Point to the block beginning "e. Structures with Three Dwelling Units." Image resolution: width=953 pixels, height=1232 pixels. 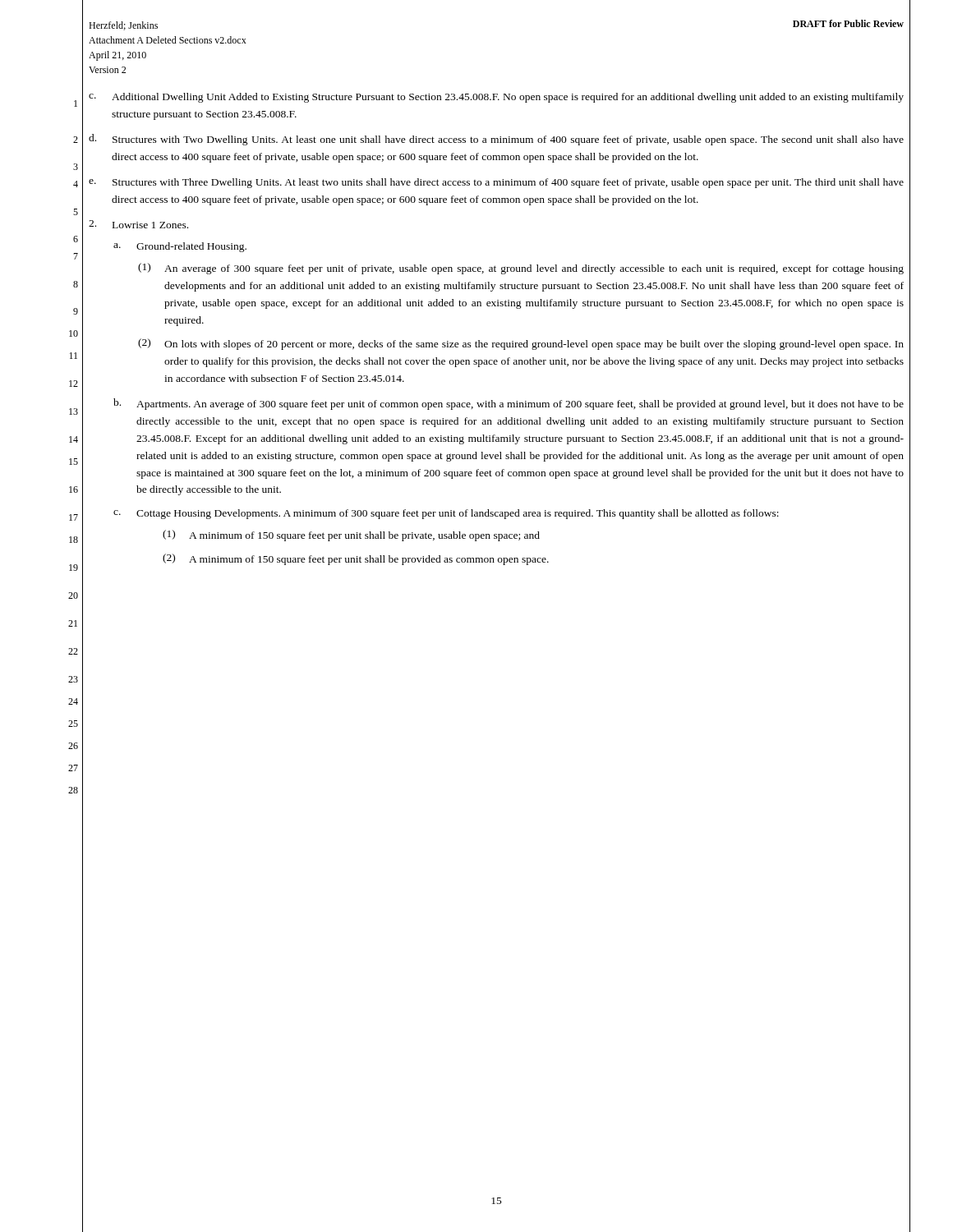(x=496, y=191)
